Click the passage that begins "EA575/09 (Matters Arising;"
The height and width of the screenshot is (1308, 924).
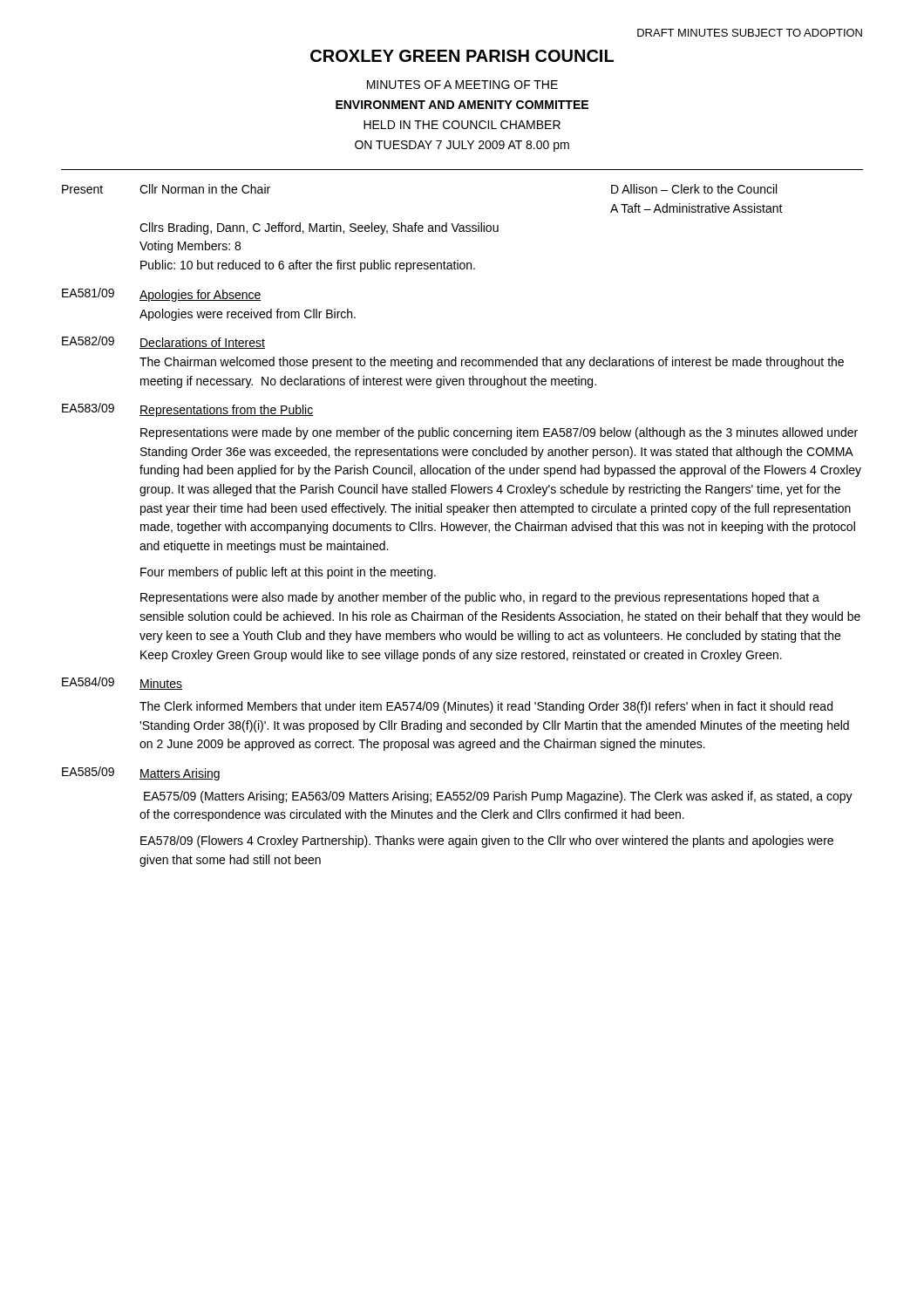click(x=496, y=805)
